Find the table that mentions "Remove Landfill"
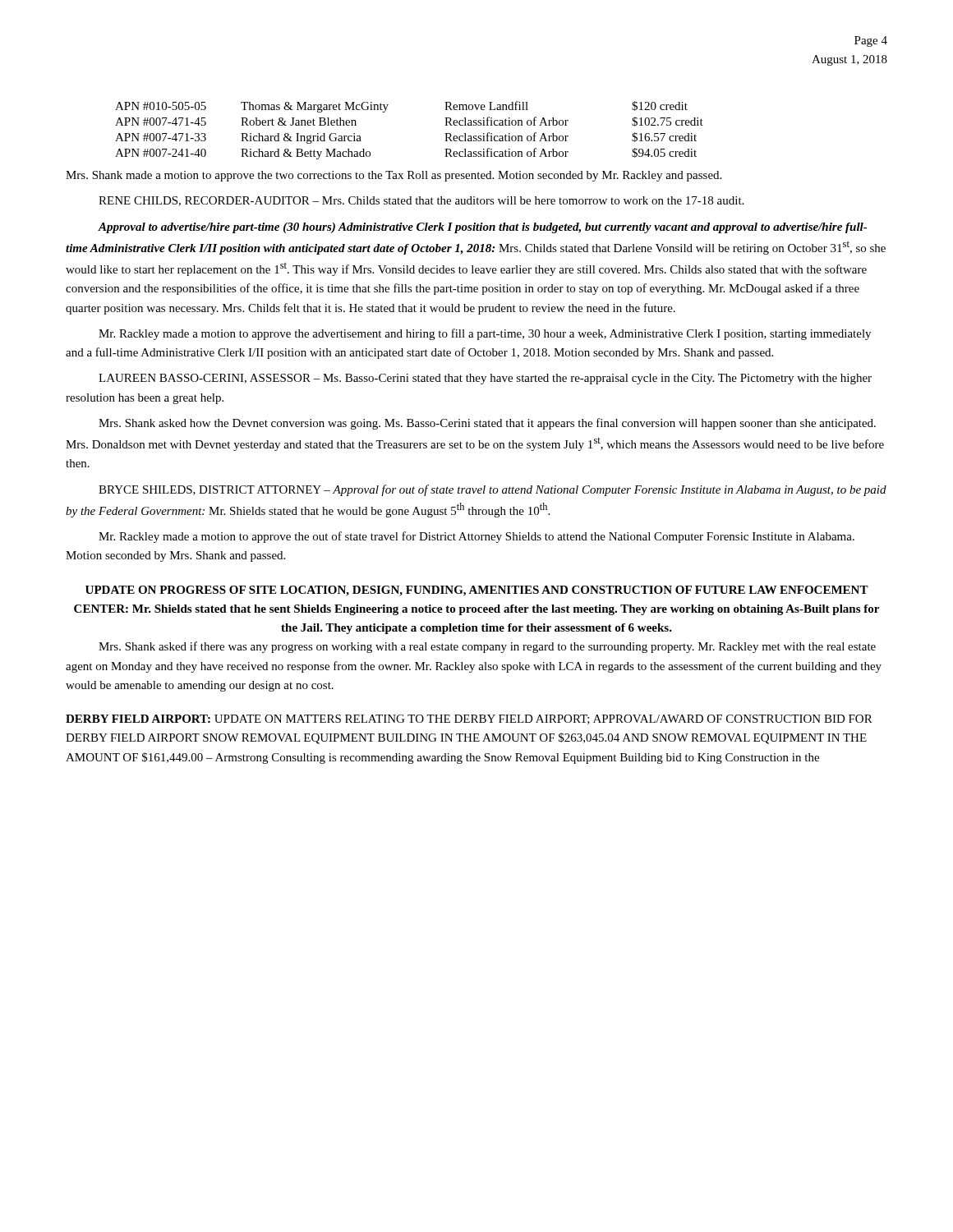Viewport: 953px width, 1232px height. (476, 130)
